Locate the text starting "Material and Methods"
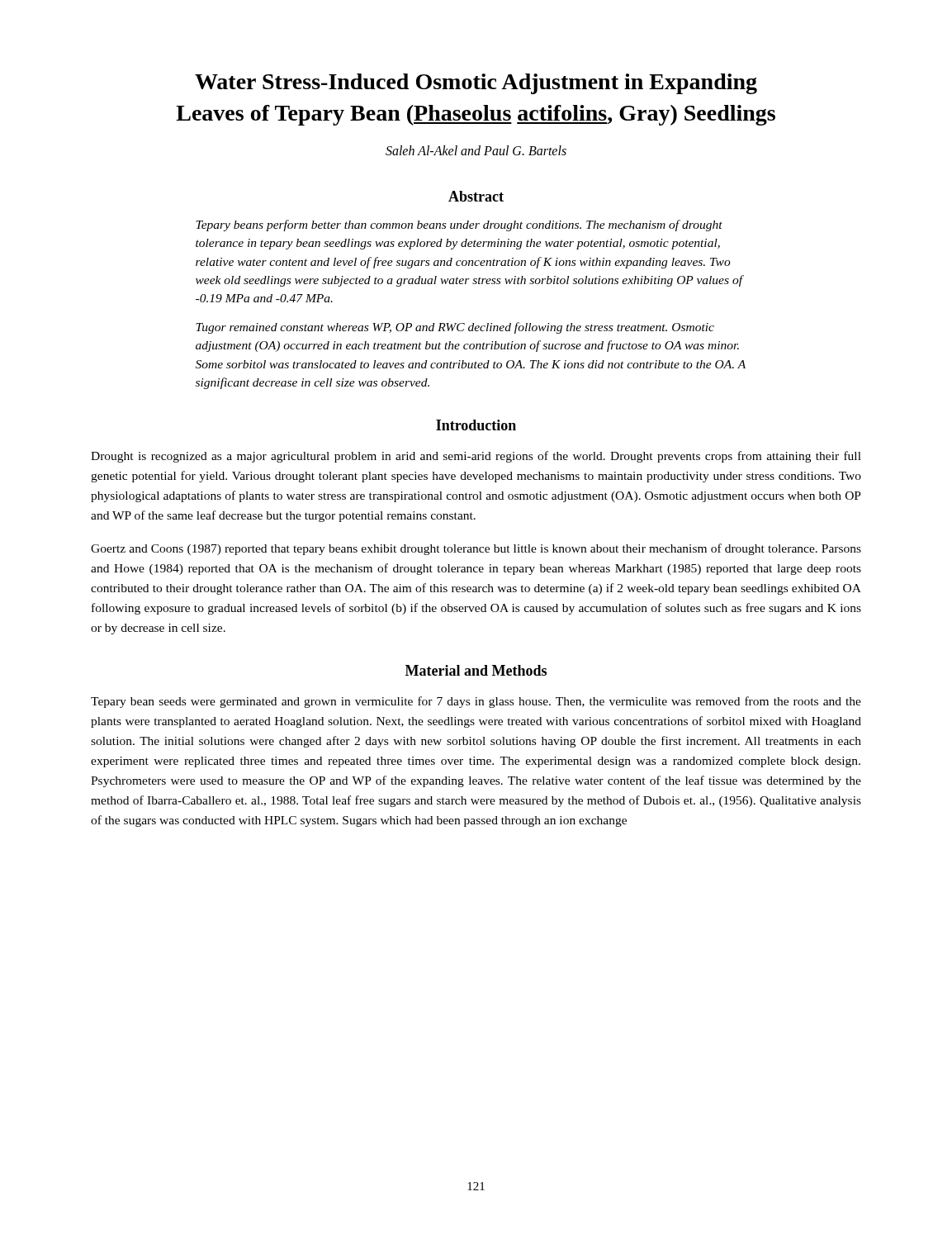 tap(476, 671)
